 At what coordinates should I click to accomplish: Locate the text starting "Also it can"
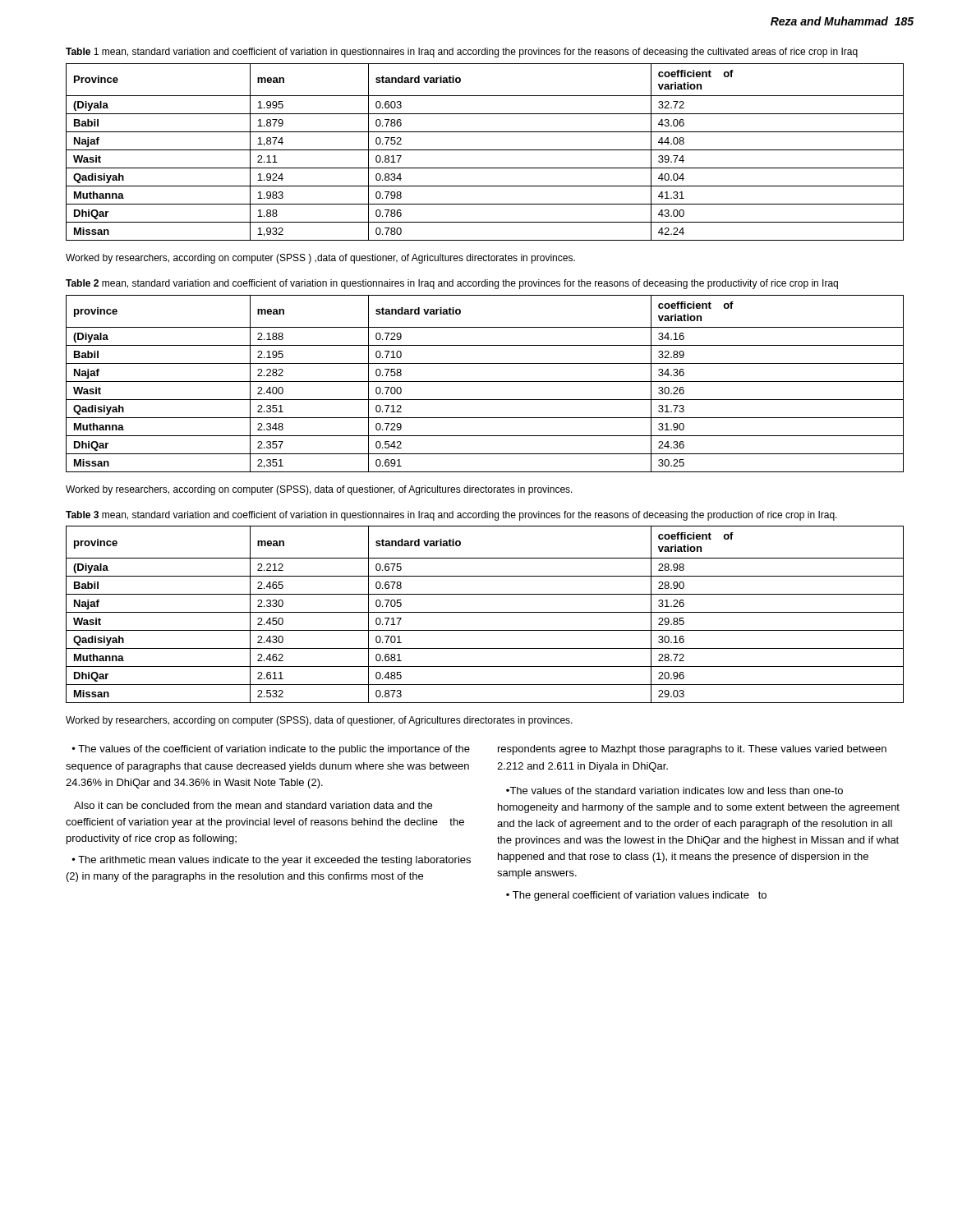(265, 822)
